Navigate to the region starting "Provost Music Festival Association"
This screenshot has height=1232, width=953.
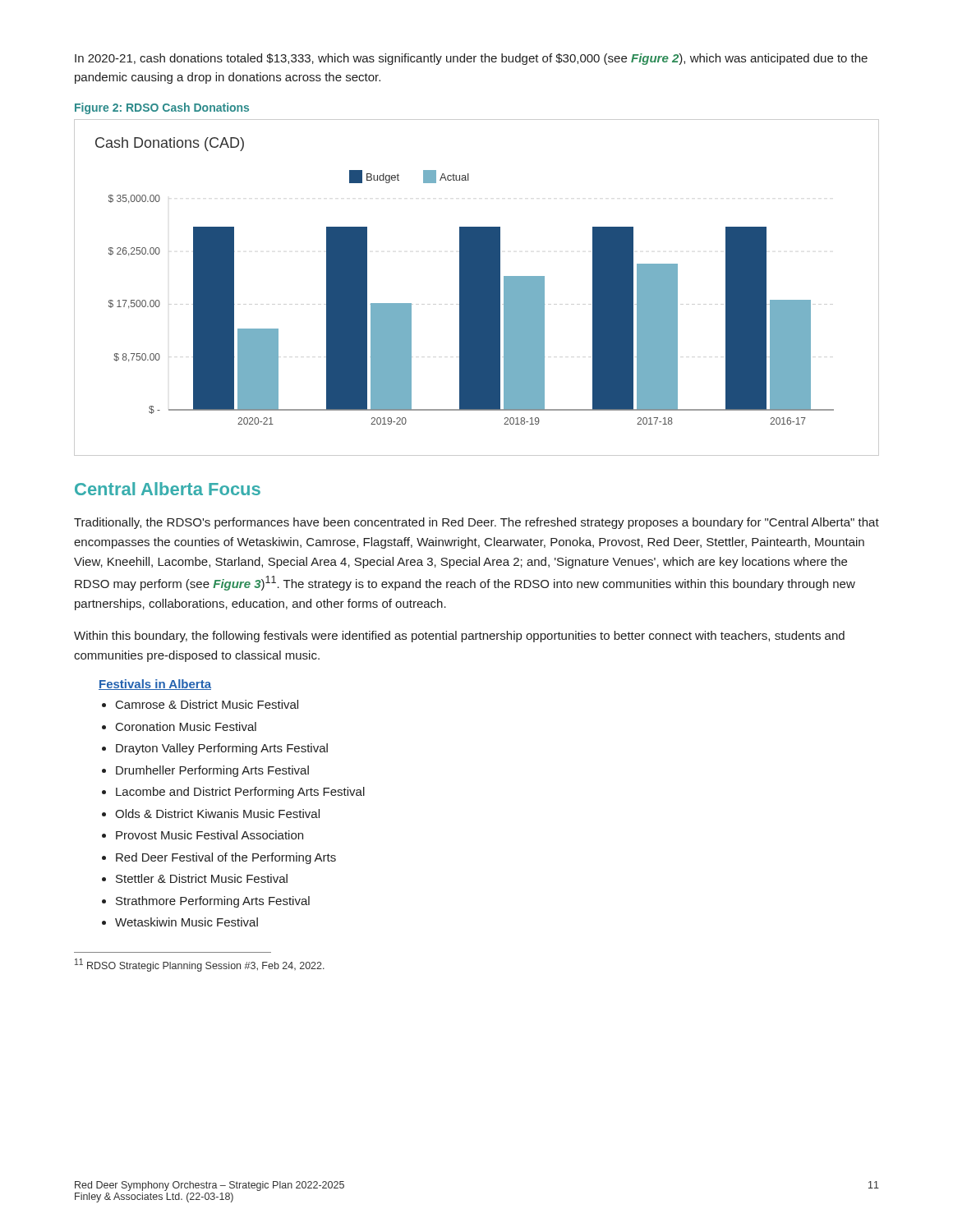(210, 835)
